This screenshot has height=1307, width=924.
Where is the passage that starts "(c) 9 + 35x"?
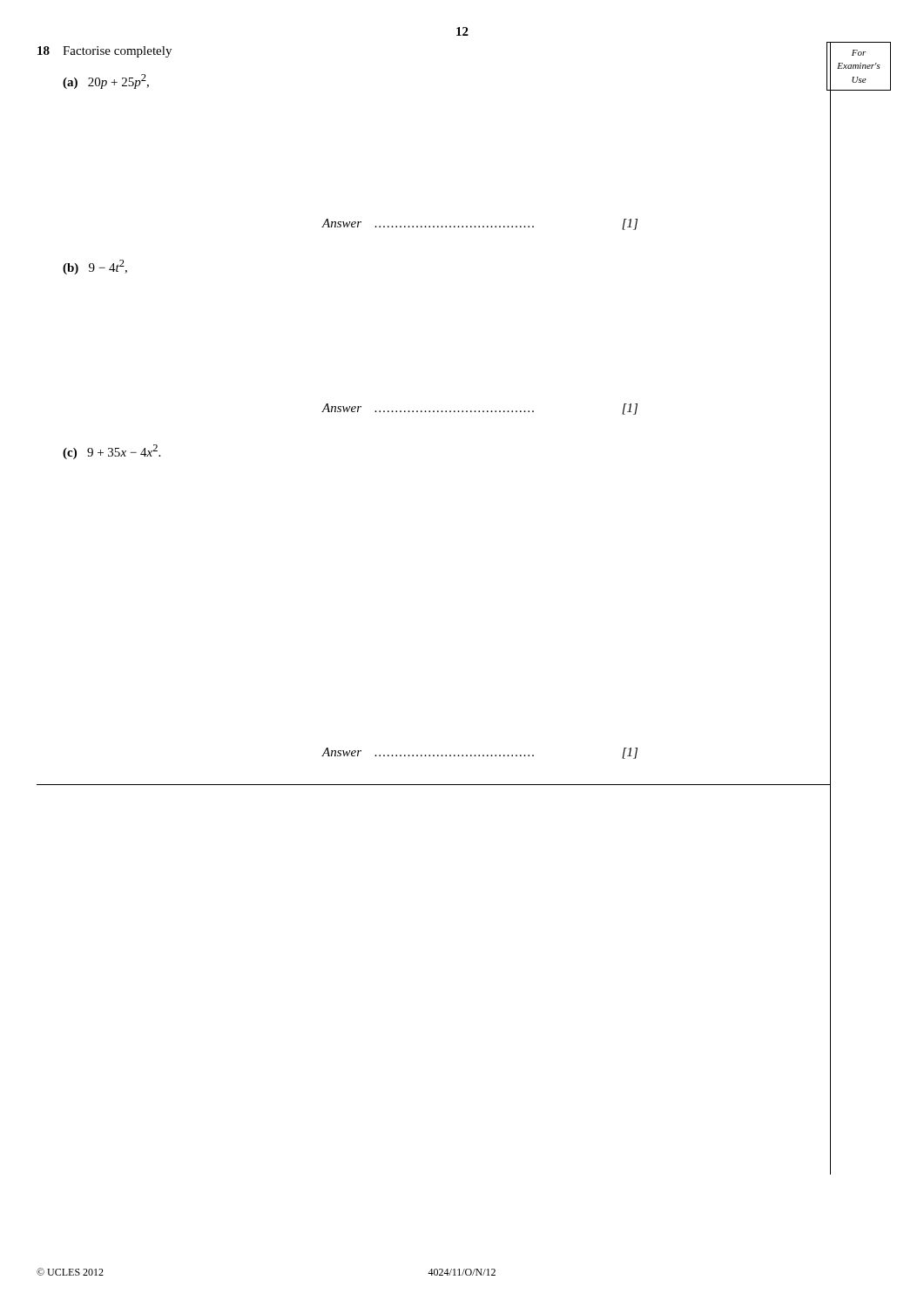(112, 450)
